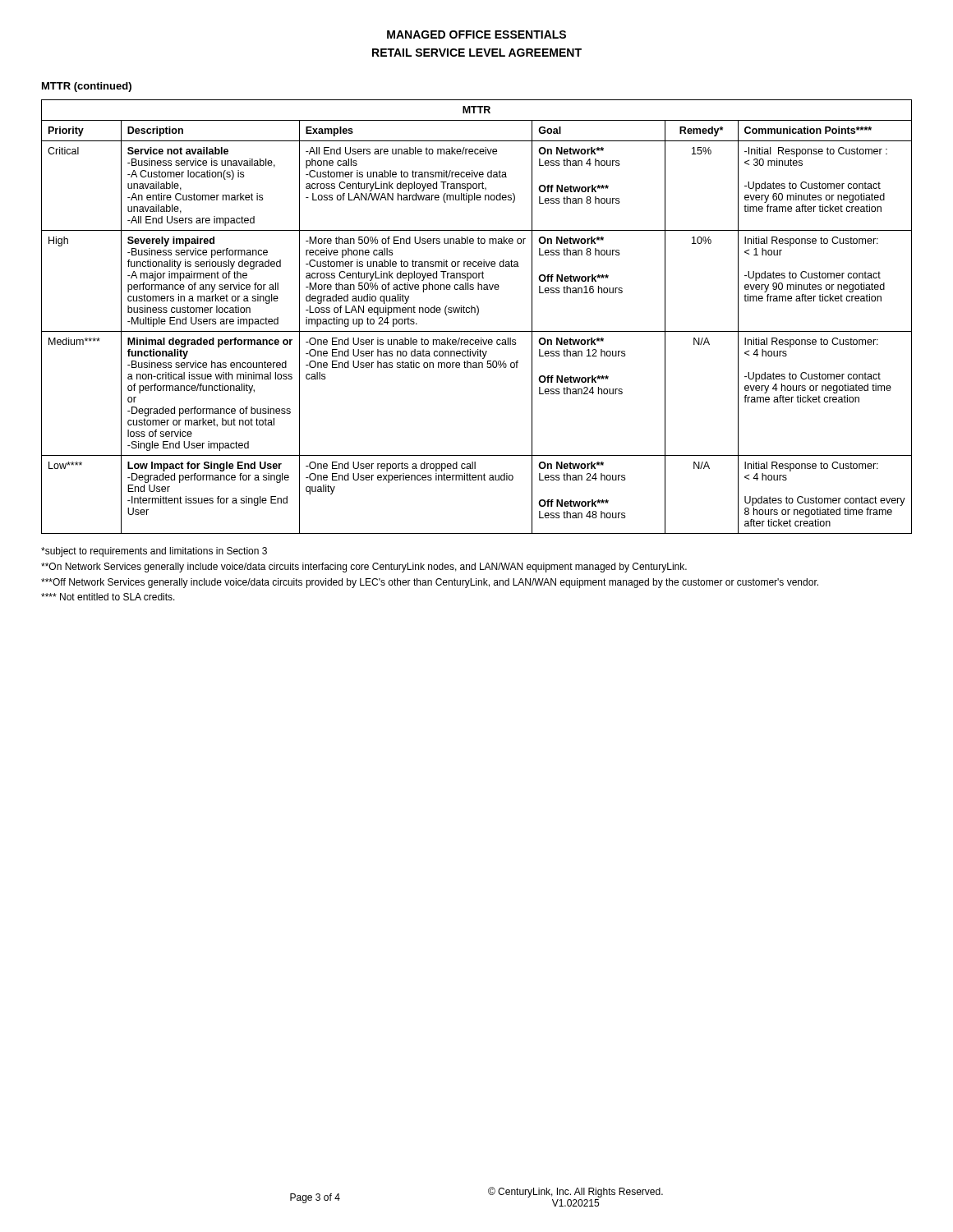The image size is (953, 1232).
Task: Select the table that reads "-Initial Response to"
Action: pos(476,317)
